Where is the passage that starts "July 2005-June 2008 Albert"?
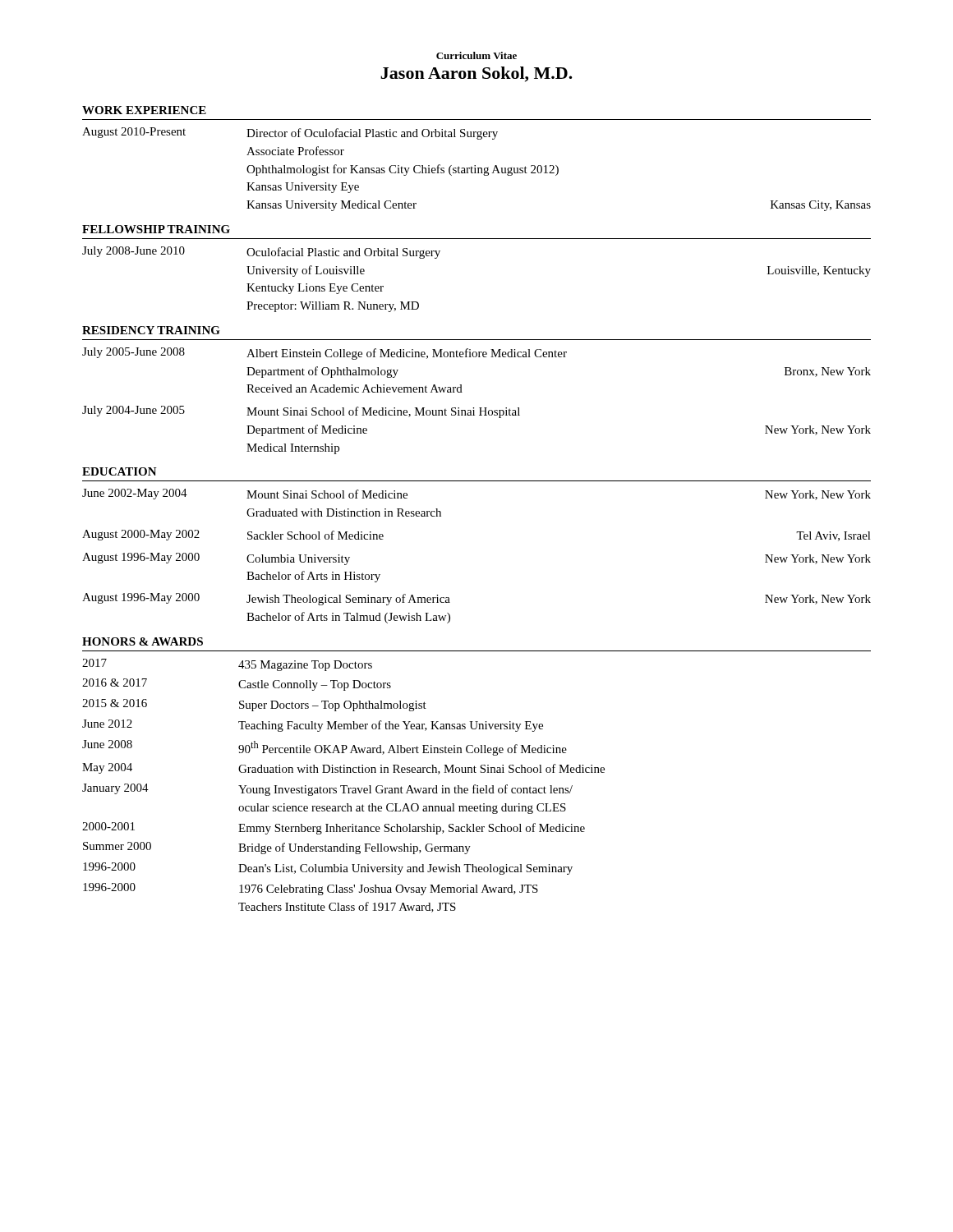Viewport: 953px width, 1232px height. (x=325, y=354)
